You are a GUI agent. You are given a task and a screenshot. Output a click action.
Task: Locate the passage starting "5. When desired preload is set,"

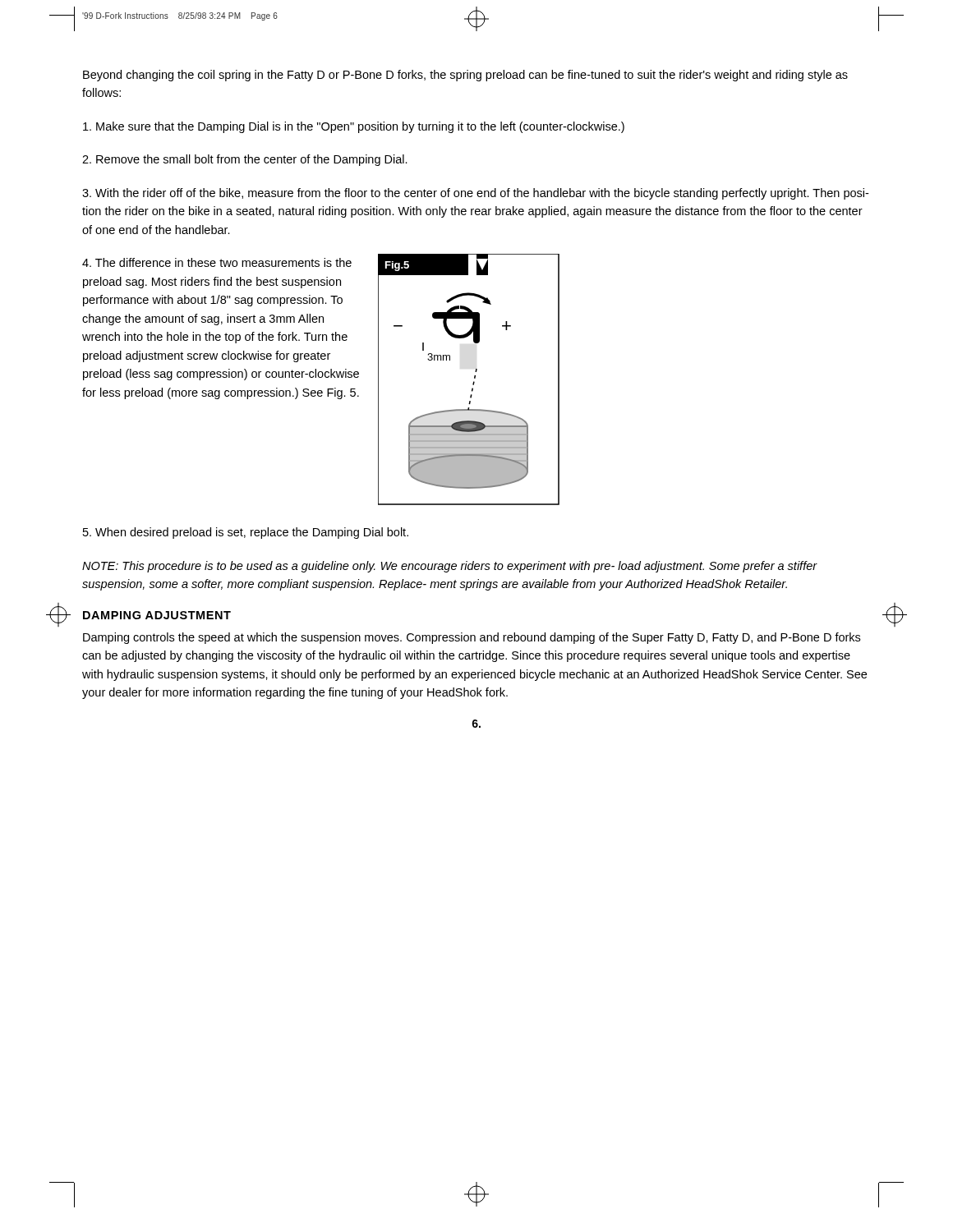[x=246, y=532]
